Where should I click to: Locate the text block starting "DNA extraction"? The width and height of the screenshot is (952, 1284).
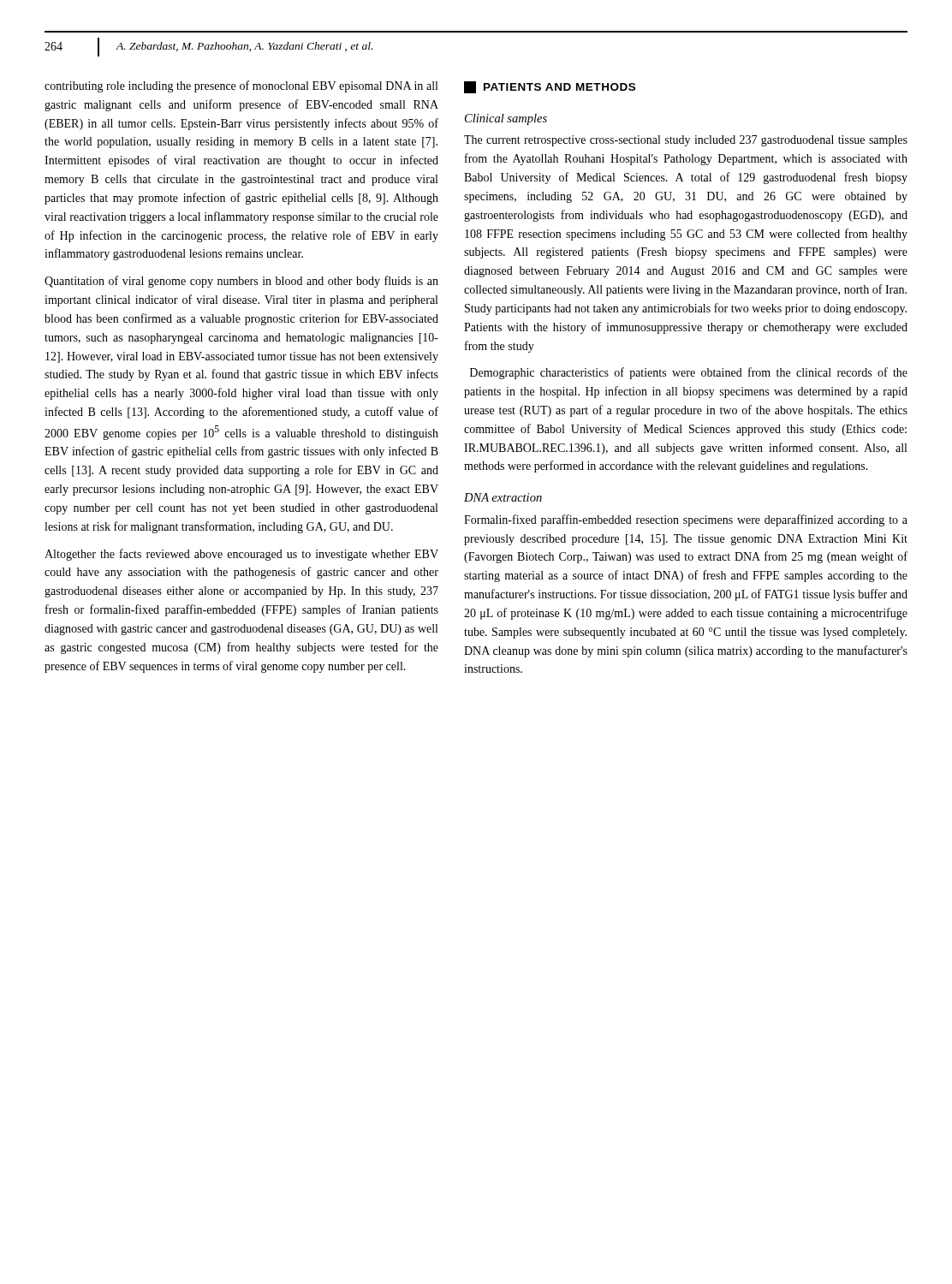tap(503, 498)
